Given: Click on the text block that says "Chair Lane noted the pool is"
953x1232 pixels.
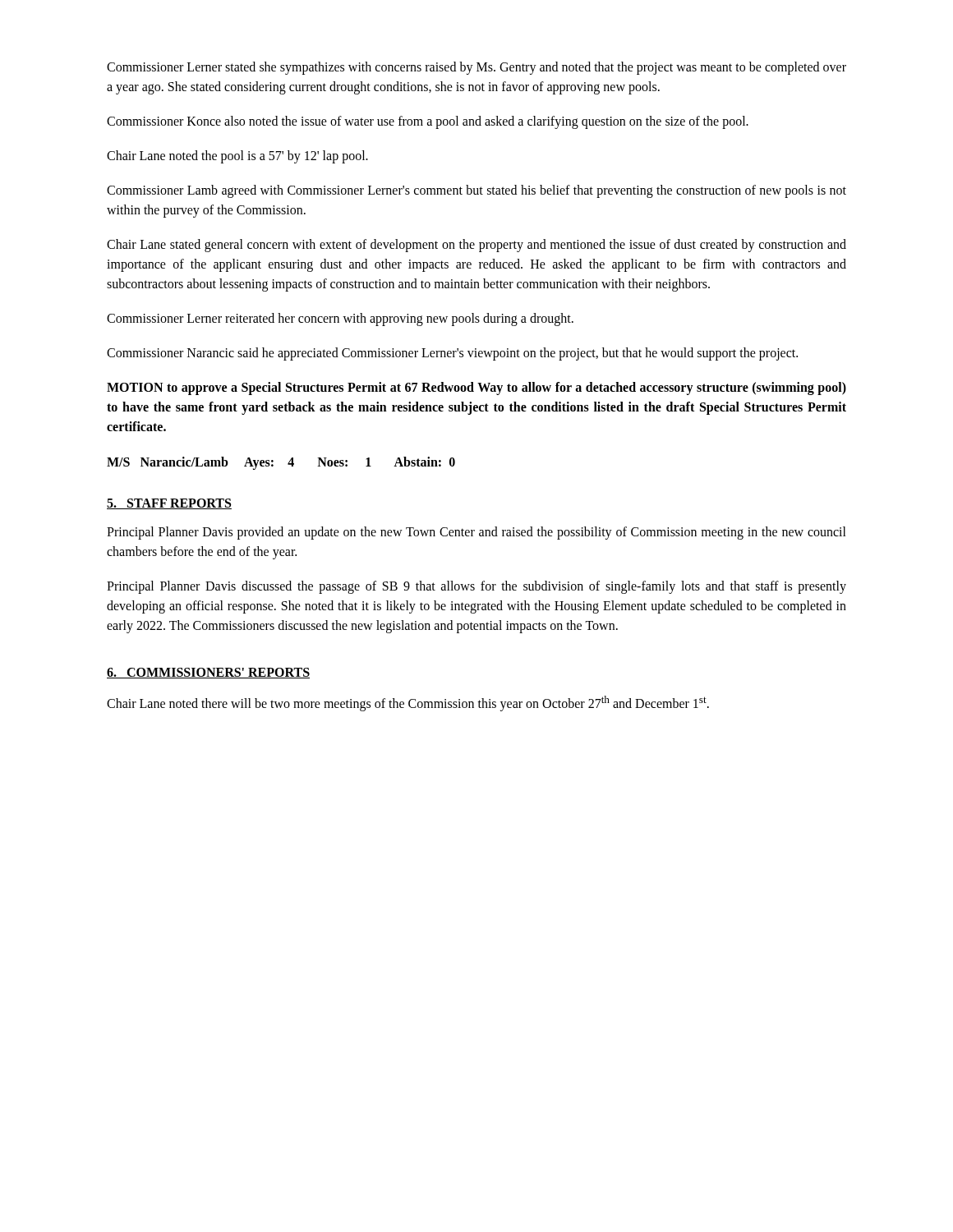Looking at the screenshot, I should [x=238, y=156].
